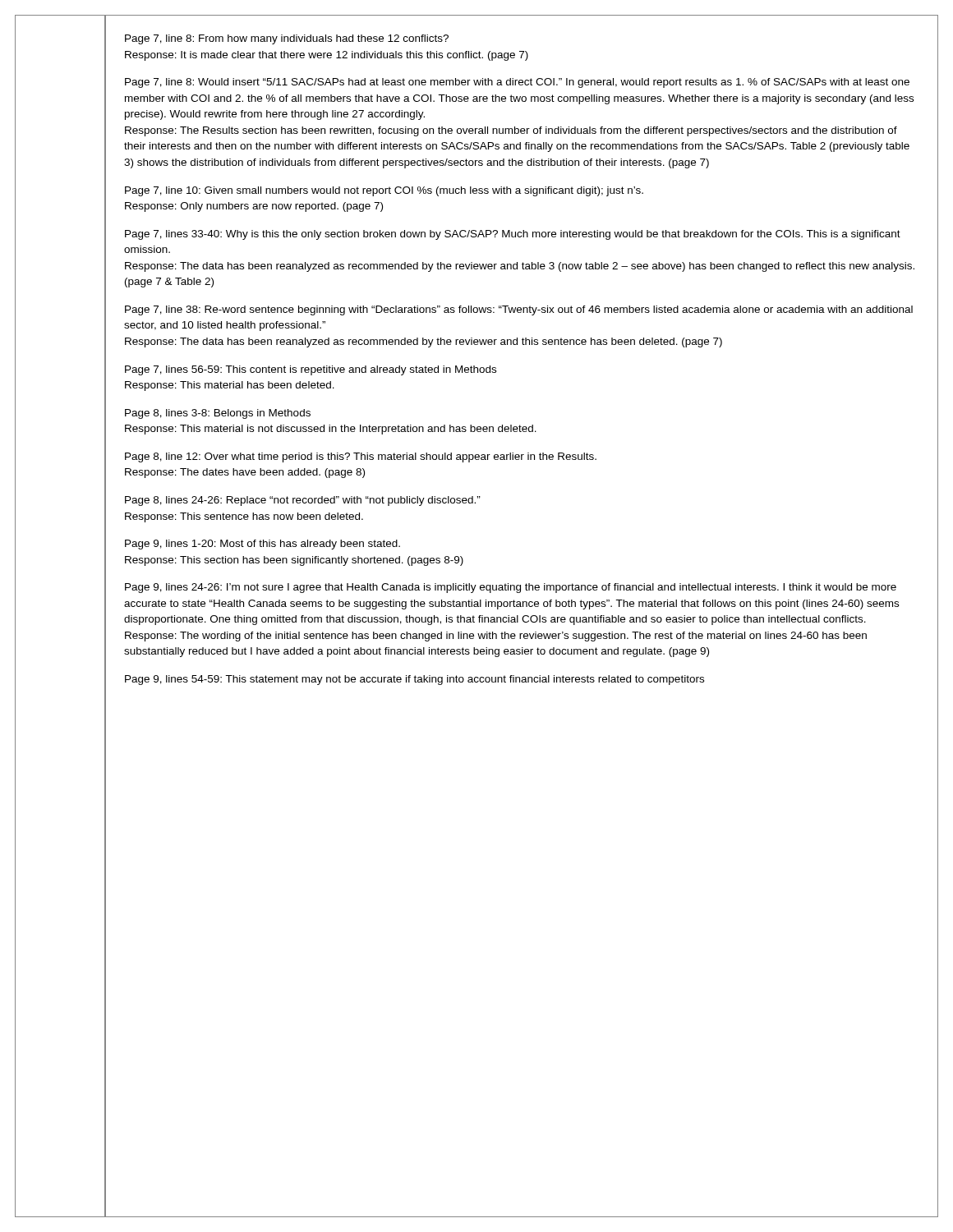This screenshot has width=953, height=1232.
Task: Navigate to the text starting "Page 8, line 12: Over"
Action: (x=361, y=464)
